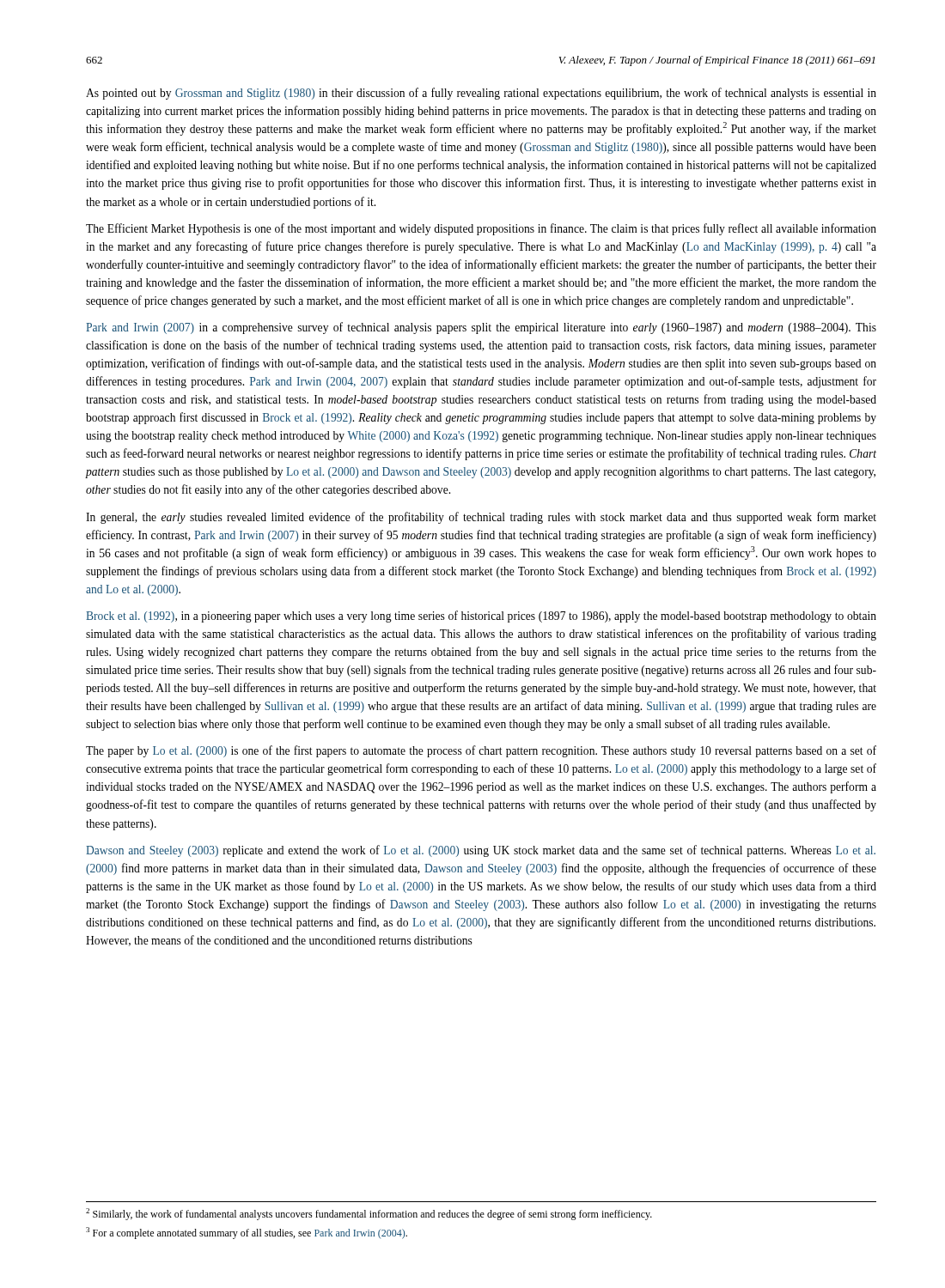Where is the passage that starts "Park and Irwin (2007) in a comprehensive survey"?

481,409
